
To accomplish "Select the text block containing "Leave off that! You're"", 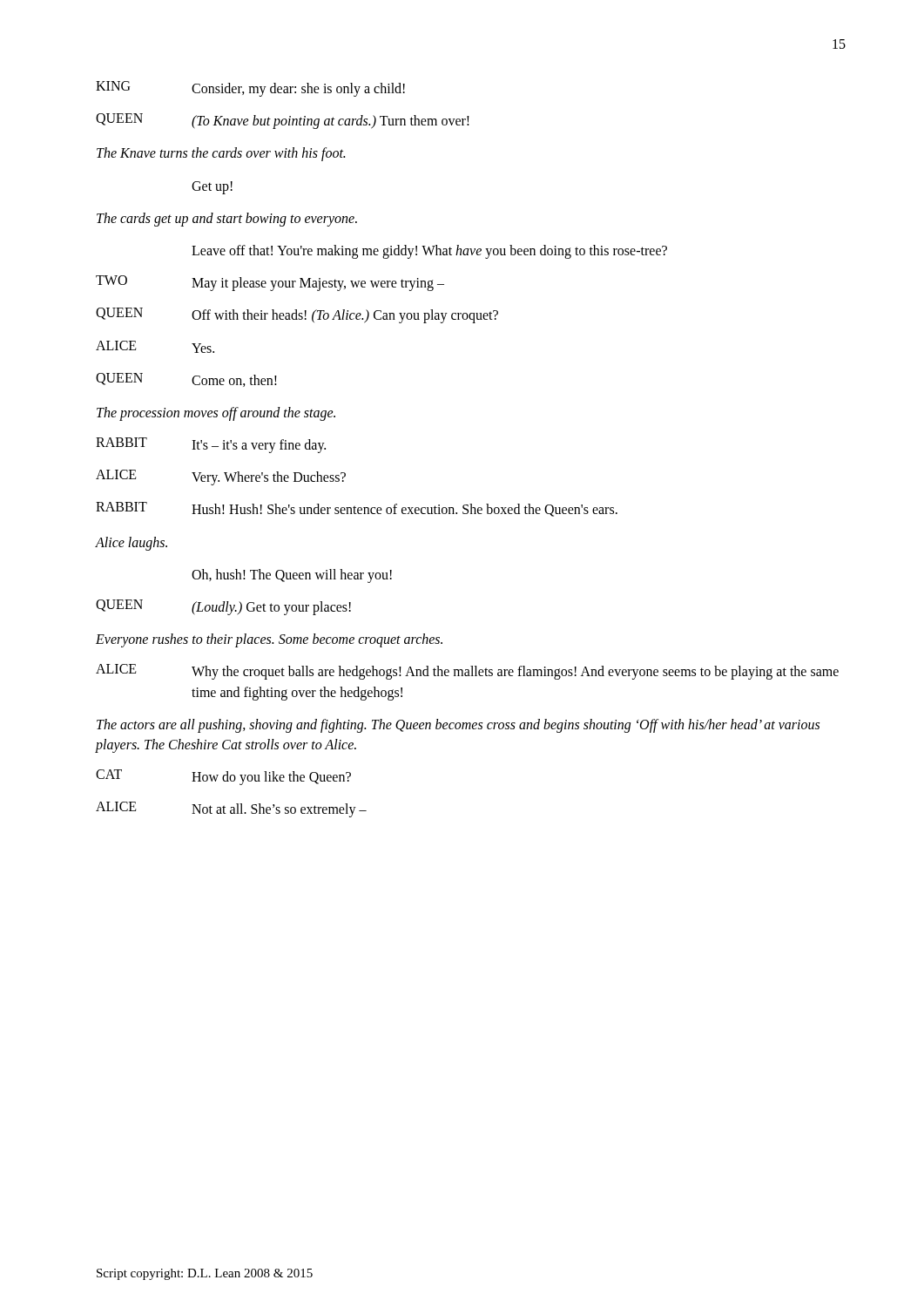I will pos(430,250).
